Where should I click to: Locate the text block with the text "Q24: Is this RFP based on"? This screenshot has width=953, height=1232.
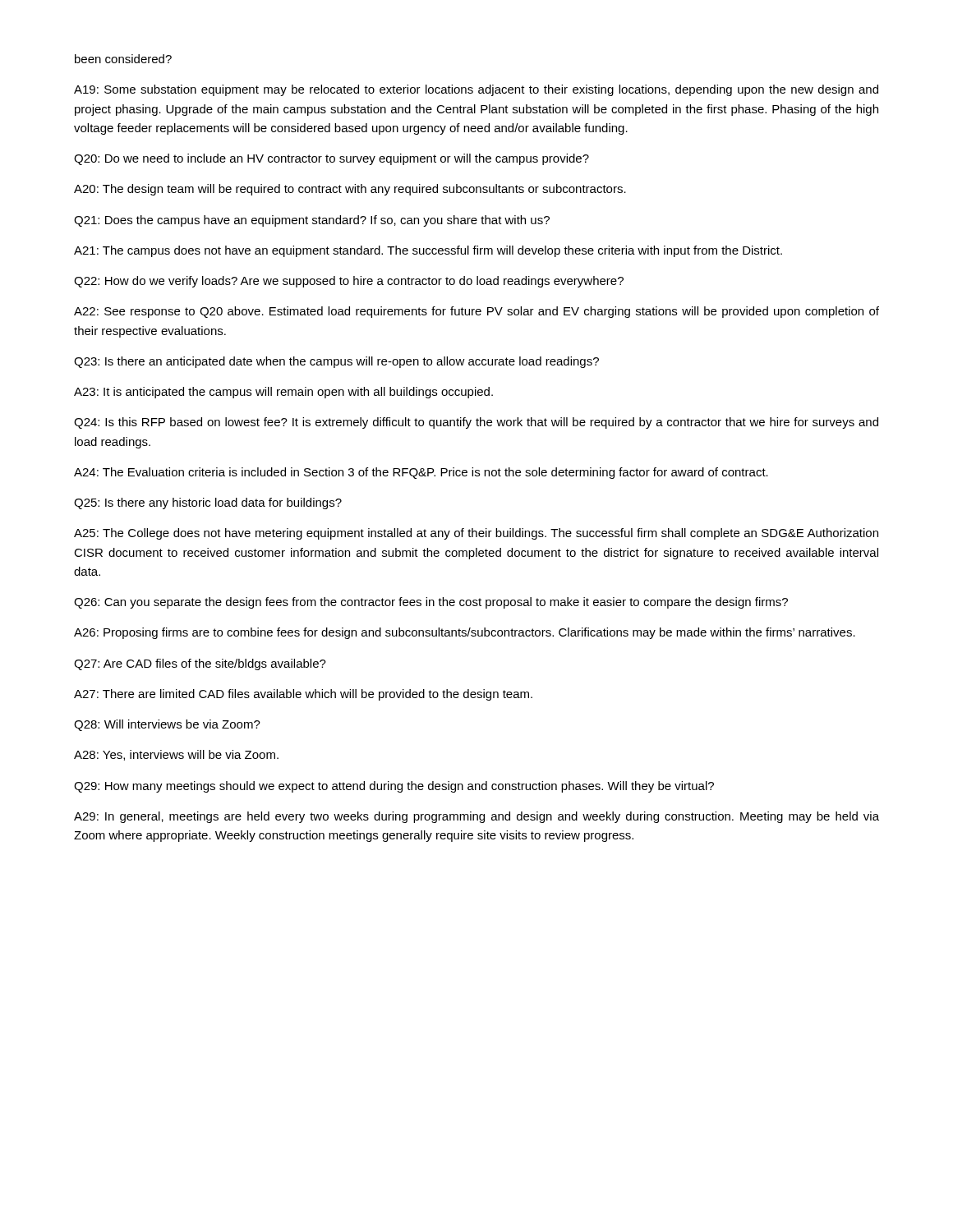[x=476, y=432]
